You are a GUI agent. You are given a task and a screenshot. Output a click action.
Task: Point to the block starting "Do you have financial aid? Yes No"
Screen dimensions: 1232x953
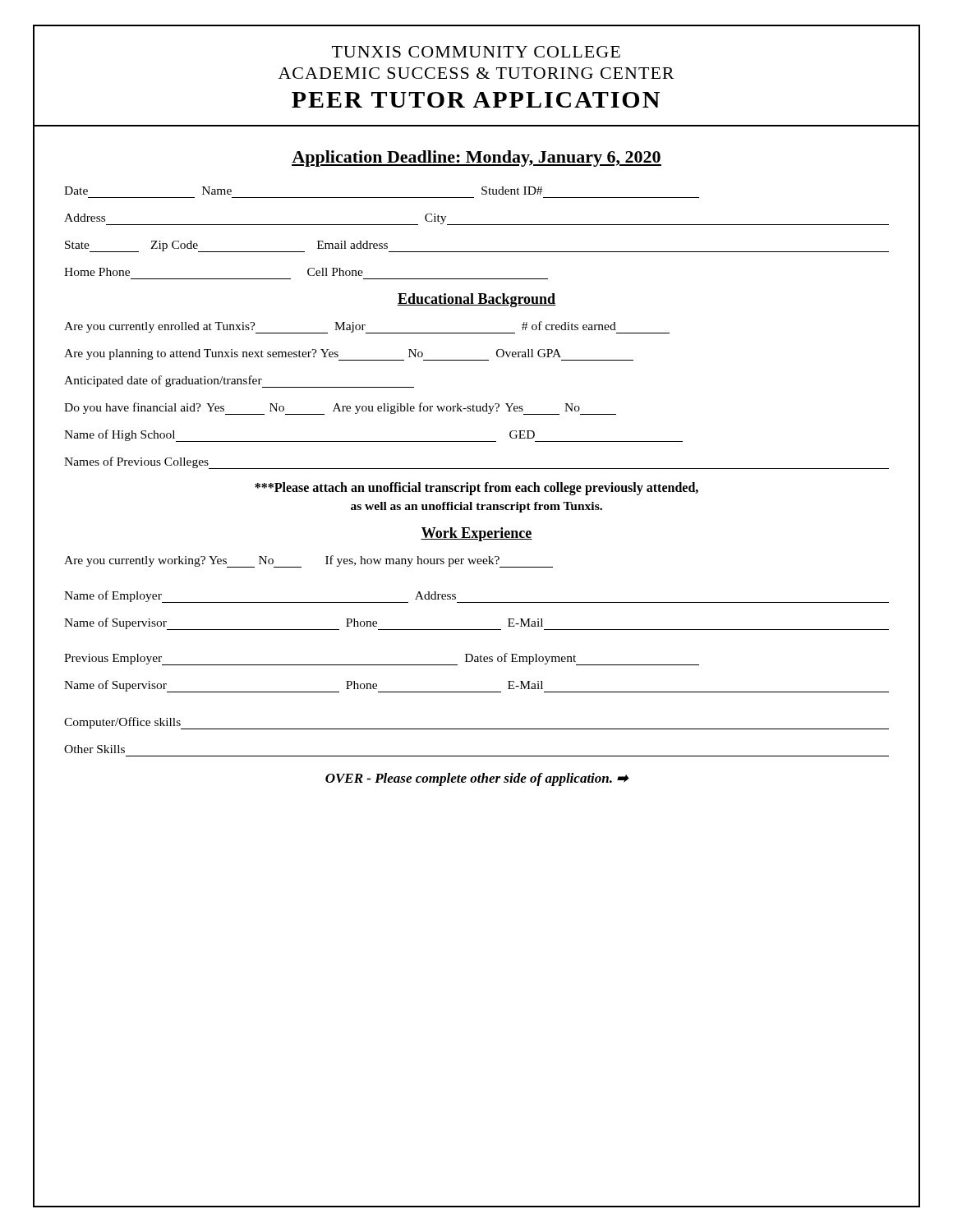[340, 407]
